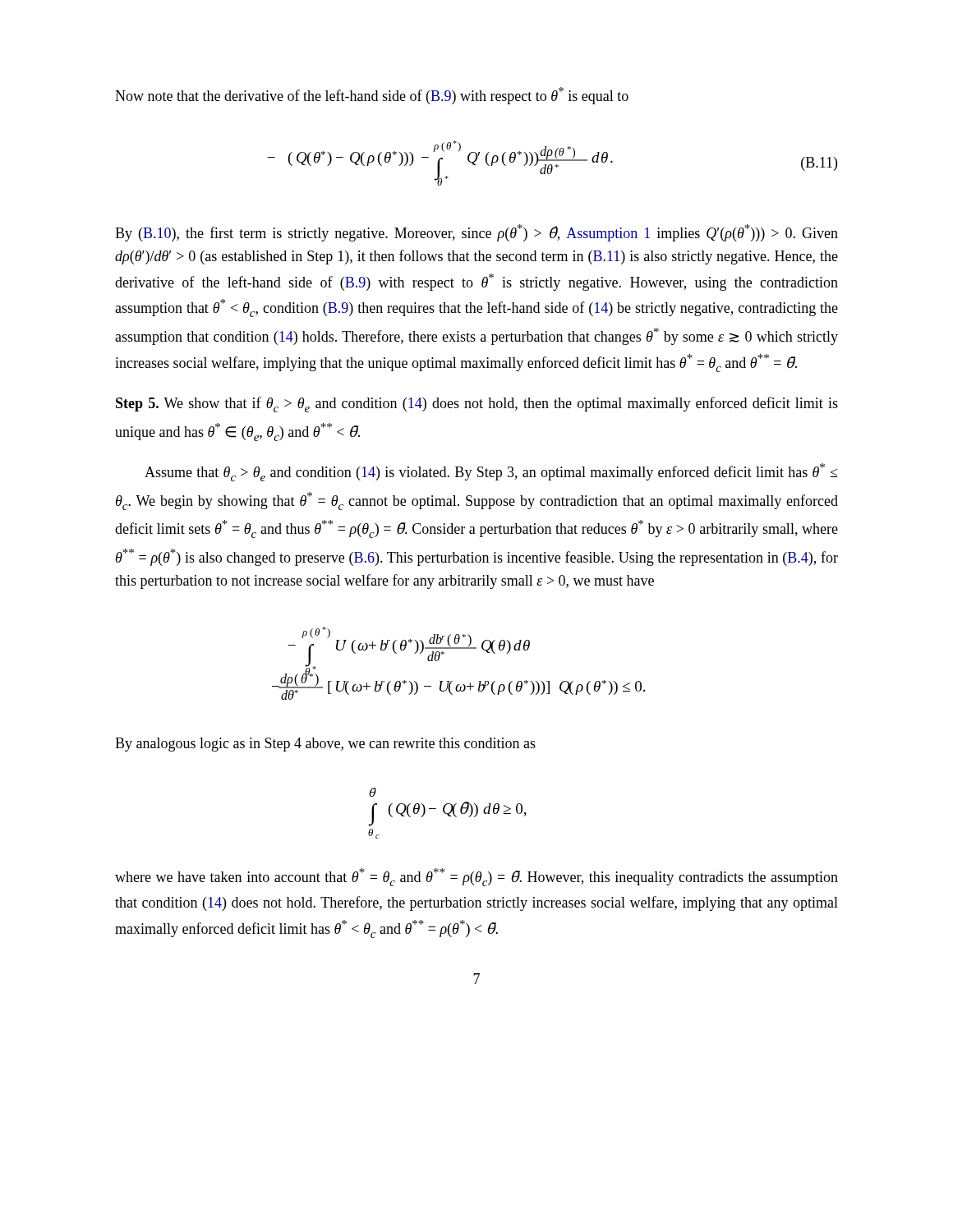Click the passage that begins "Now note that the derivative of the"
953x1232 pixels.
click(372, 94)
